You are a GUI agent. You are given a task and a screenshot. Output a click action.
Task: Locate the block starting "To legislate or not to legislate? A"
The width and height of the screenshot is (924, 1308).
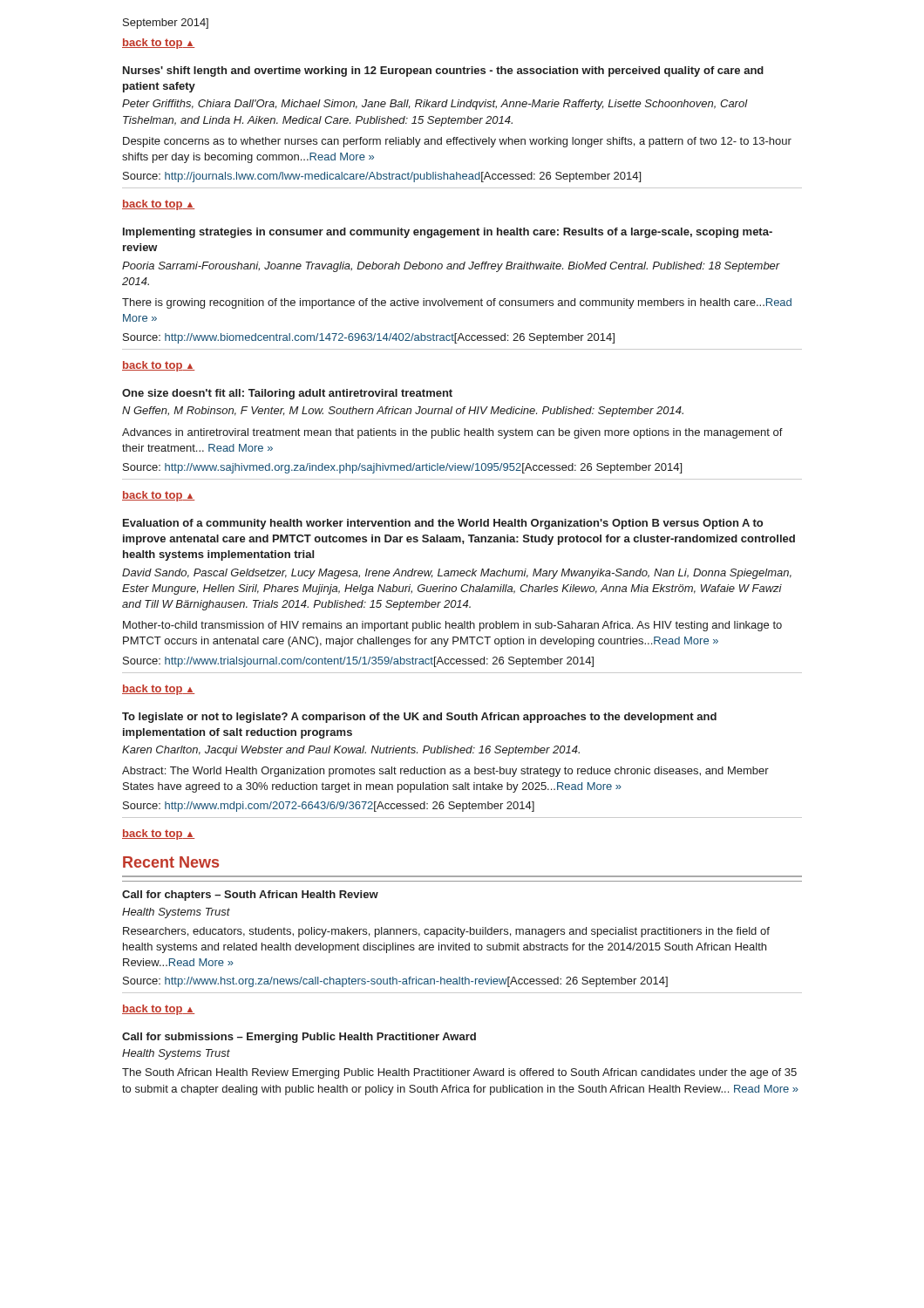pyautogui.click(x=462, y=724)
